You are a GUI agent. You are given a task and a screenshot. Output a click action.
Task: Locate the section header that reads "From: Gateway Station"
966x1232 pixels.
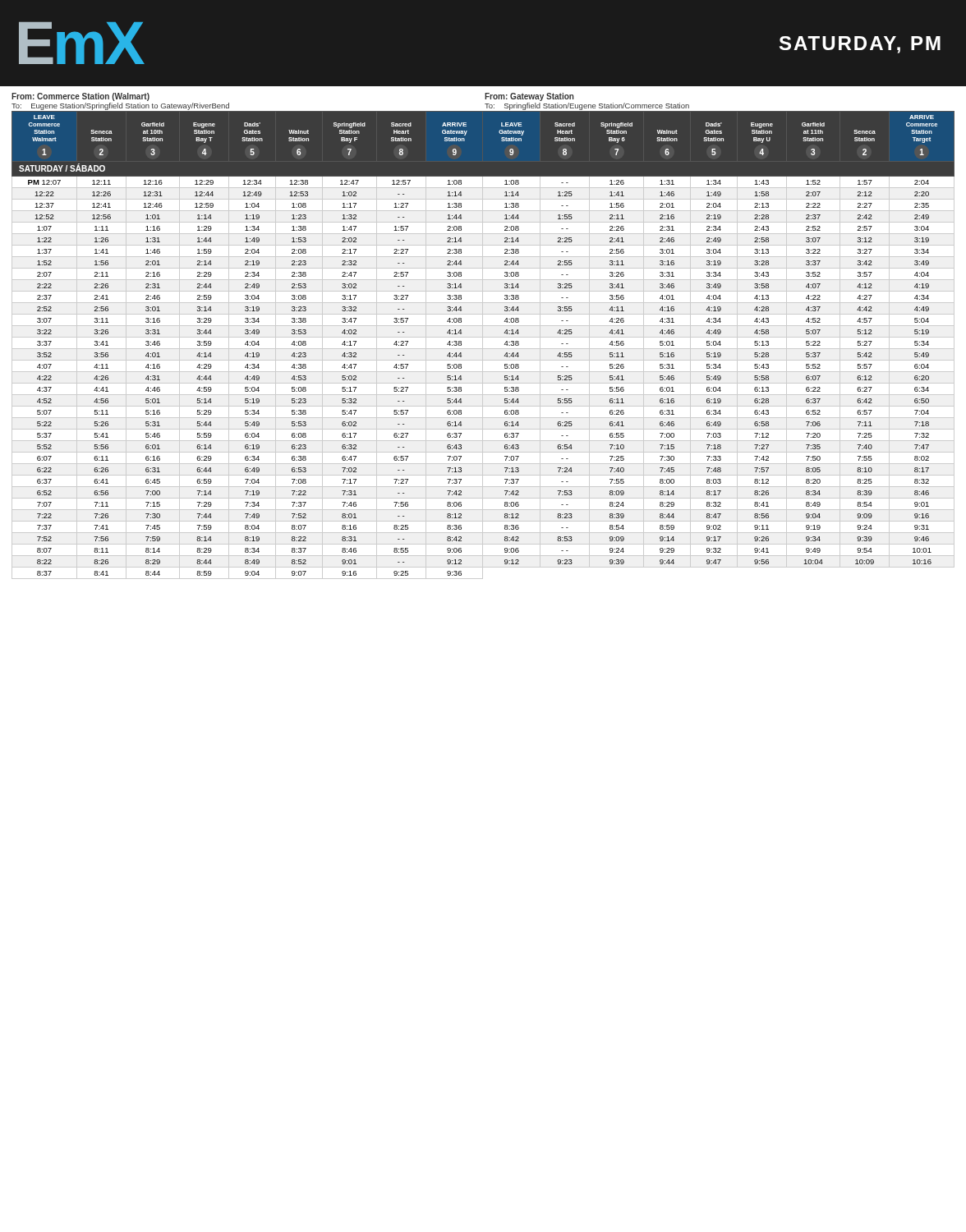720,101
